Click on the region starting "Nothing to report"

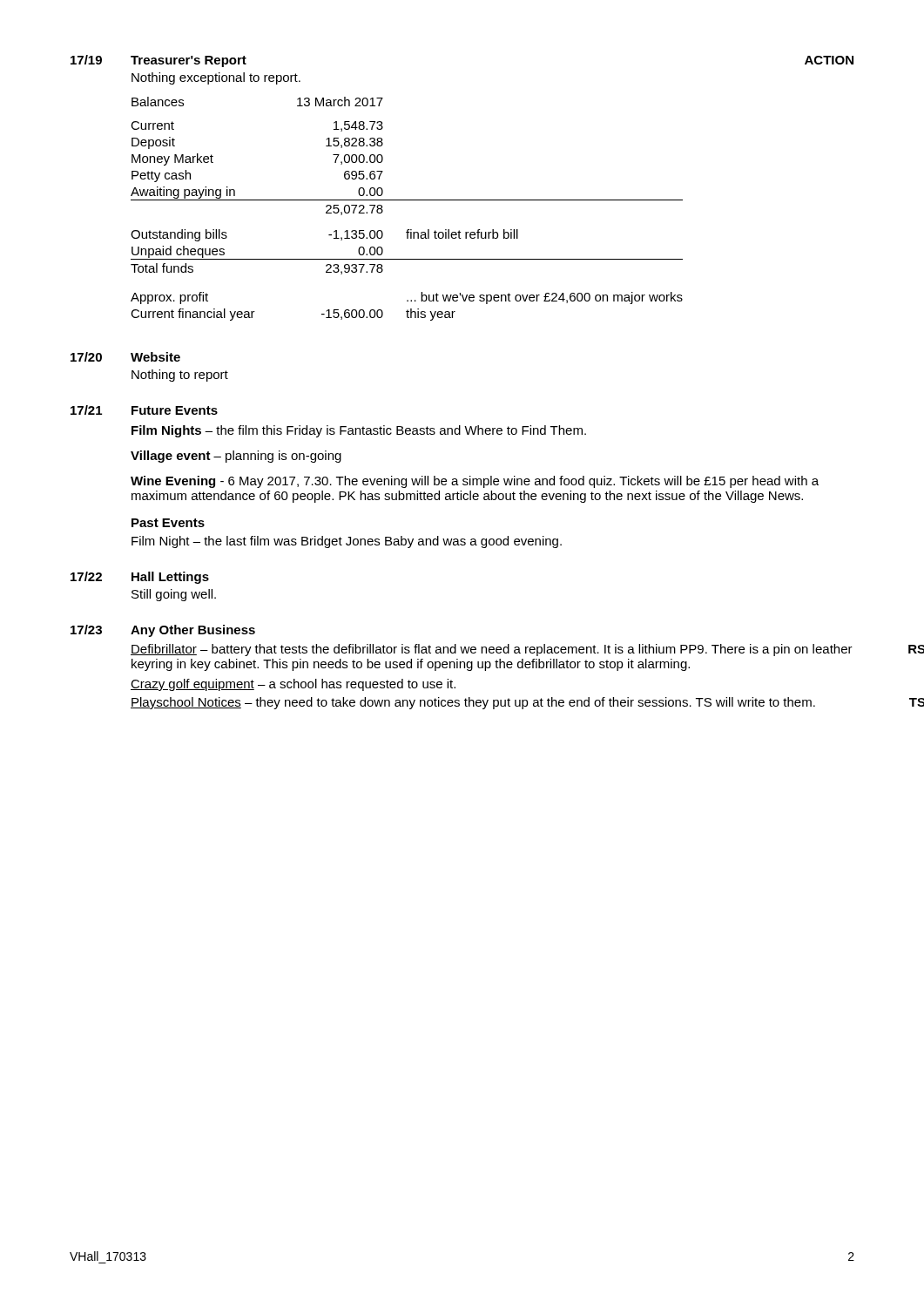click(179, 374)
